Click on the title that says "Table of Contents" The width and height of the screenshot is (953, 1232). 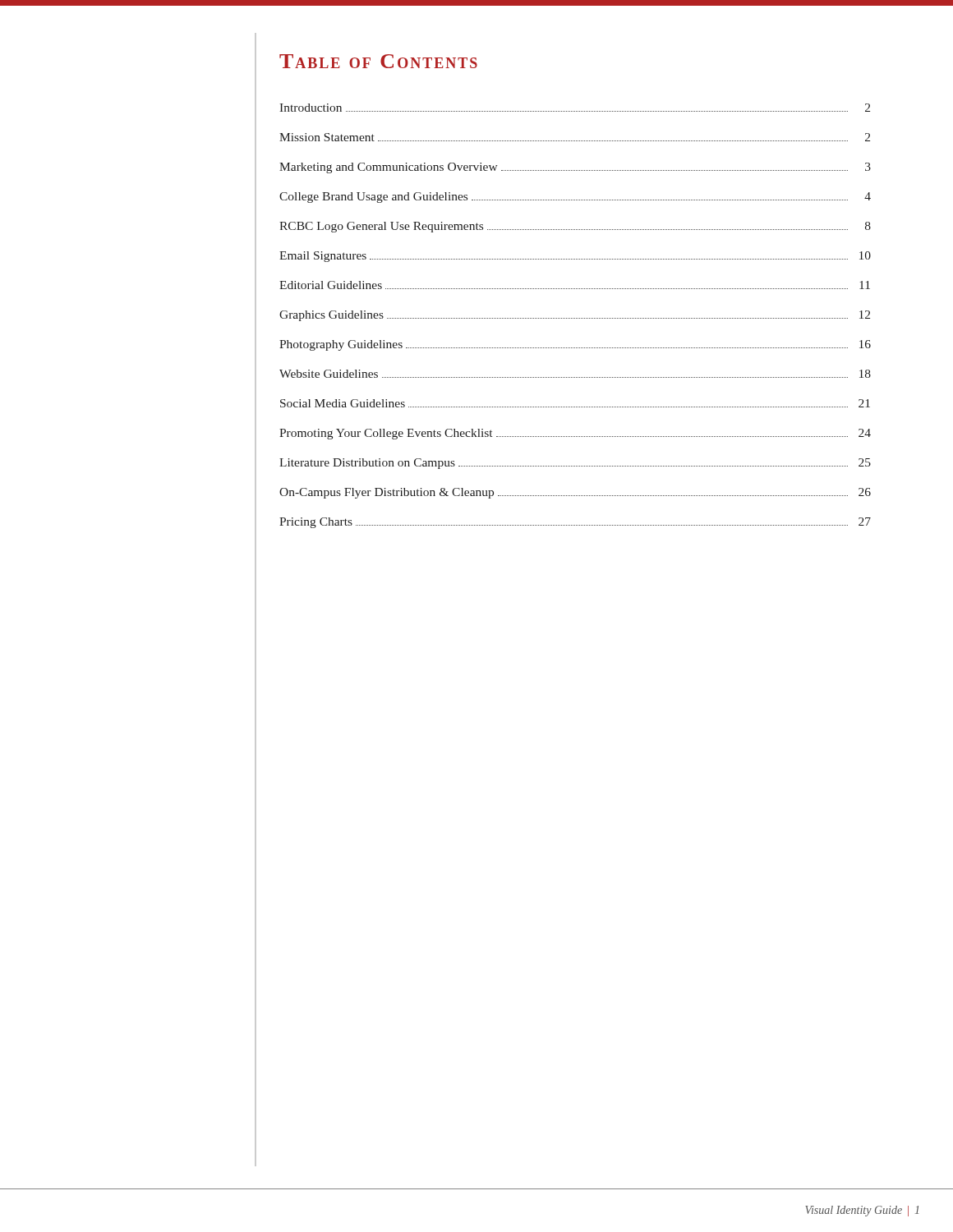coord(379,62)
